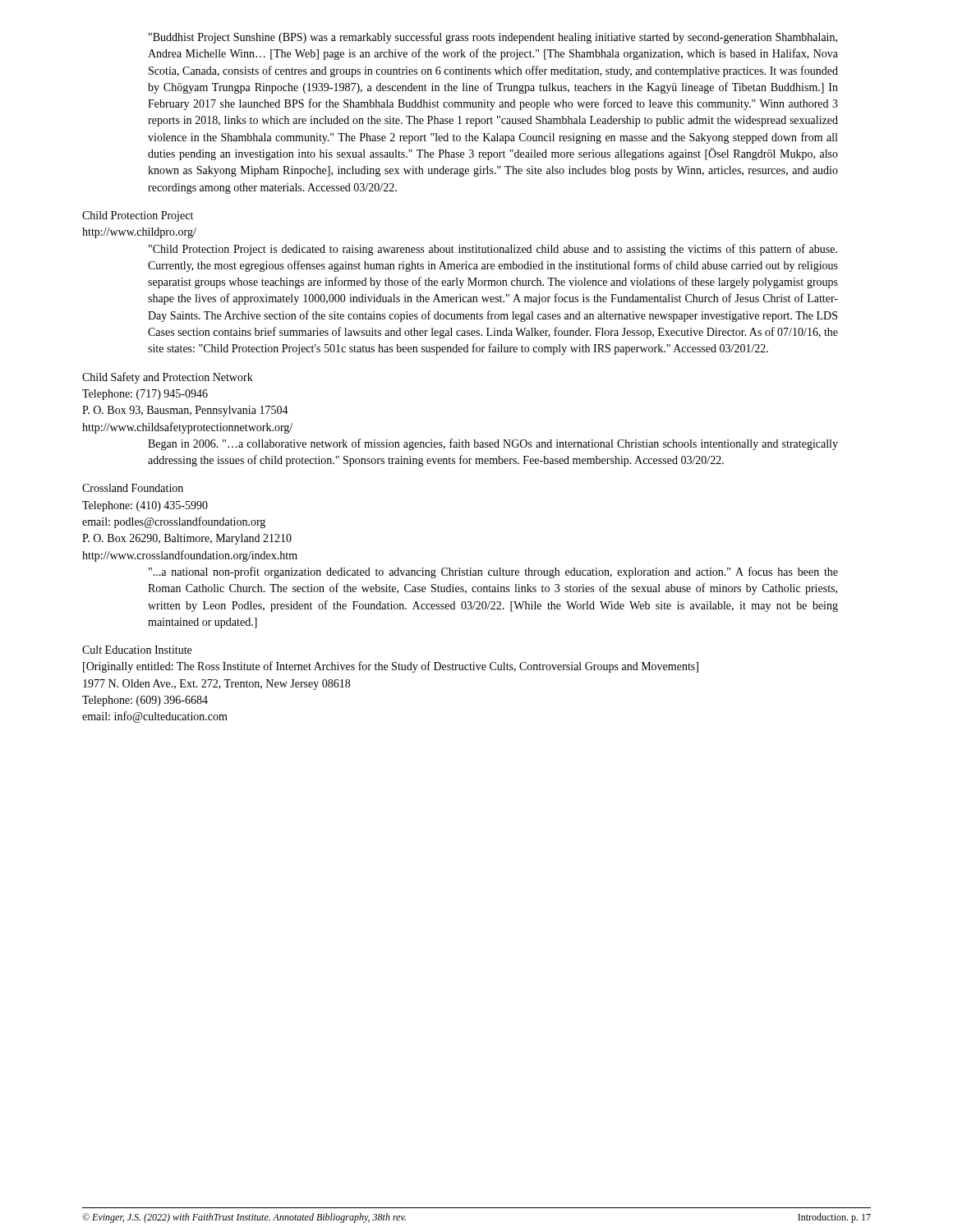This screenshot has height=1232, width=953.
Task: Point to "Telephone: (609) 396-6684"
Action: point(145,701)
